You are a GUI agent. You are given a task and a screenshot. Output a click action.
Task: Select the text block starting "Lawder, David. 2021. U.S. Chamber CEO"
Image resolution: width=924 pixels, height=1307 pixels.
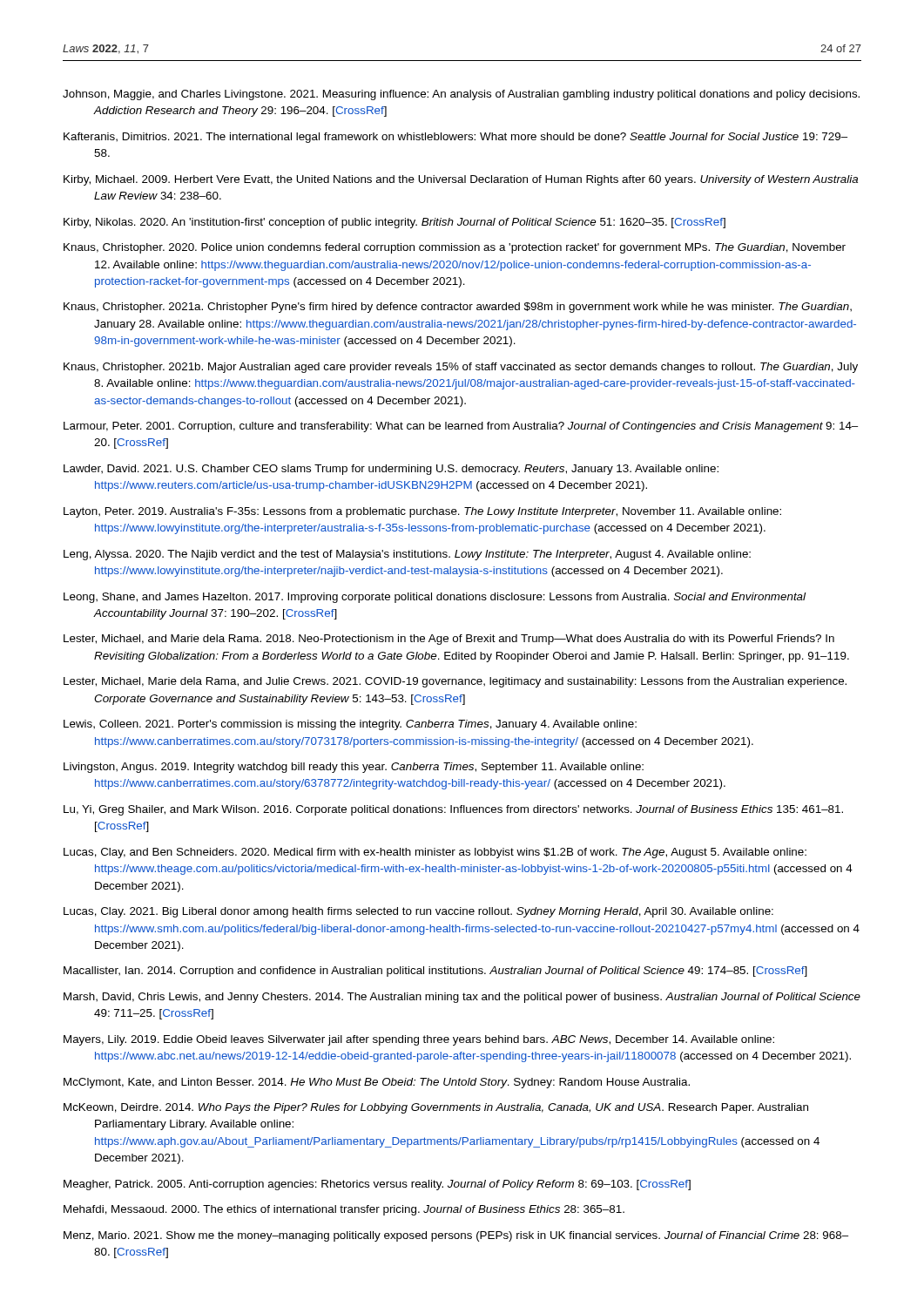pos(391,477)
